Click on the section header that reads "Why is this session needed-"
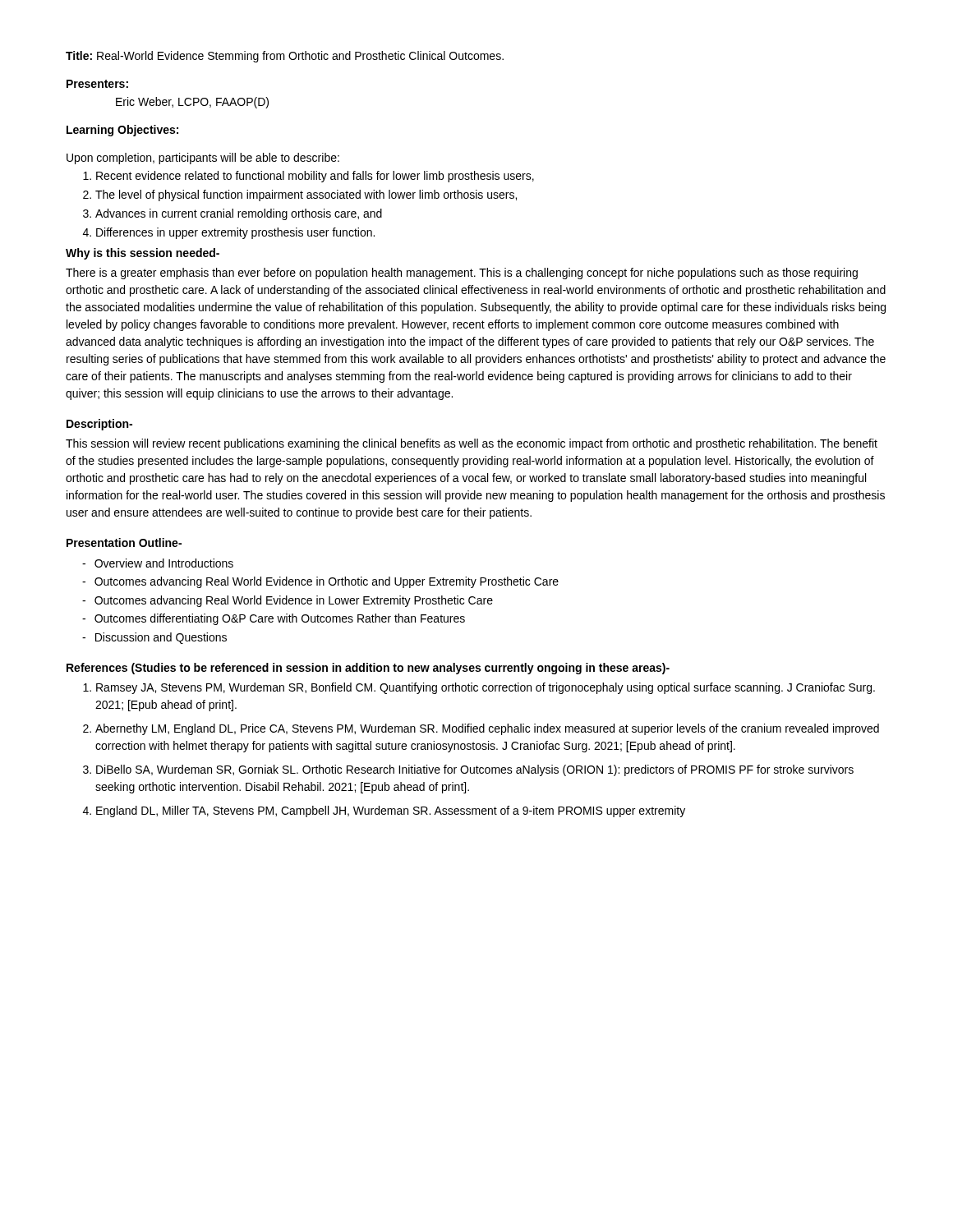Image resolution: width=953 pixels, height=1232 pixels. 143,253
